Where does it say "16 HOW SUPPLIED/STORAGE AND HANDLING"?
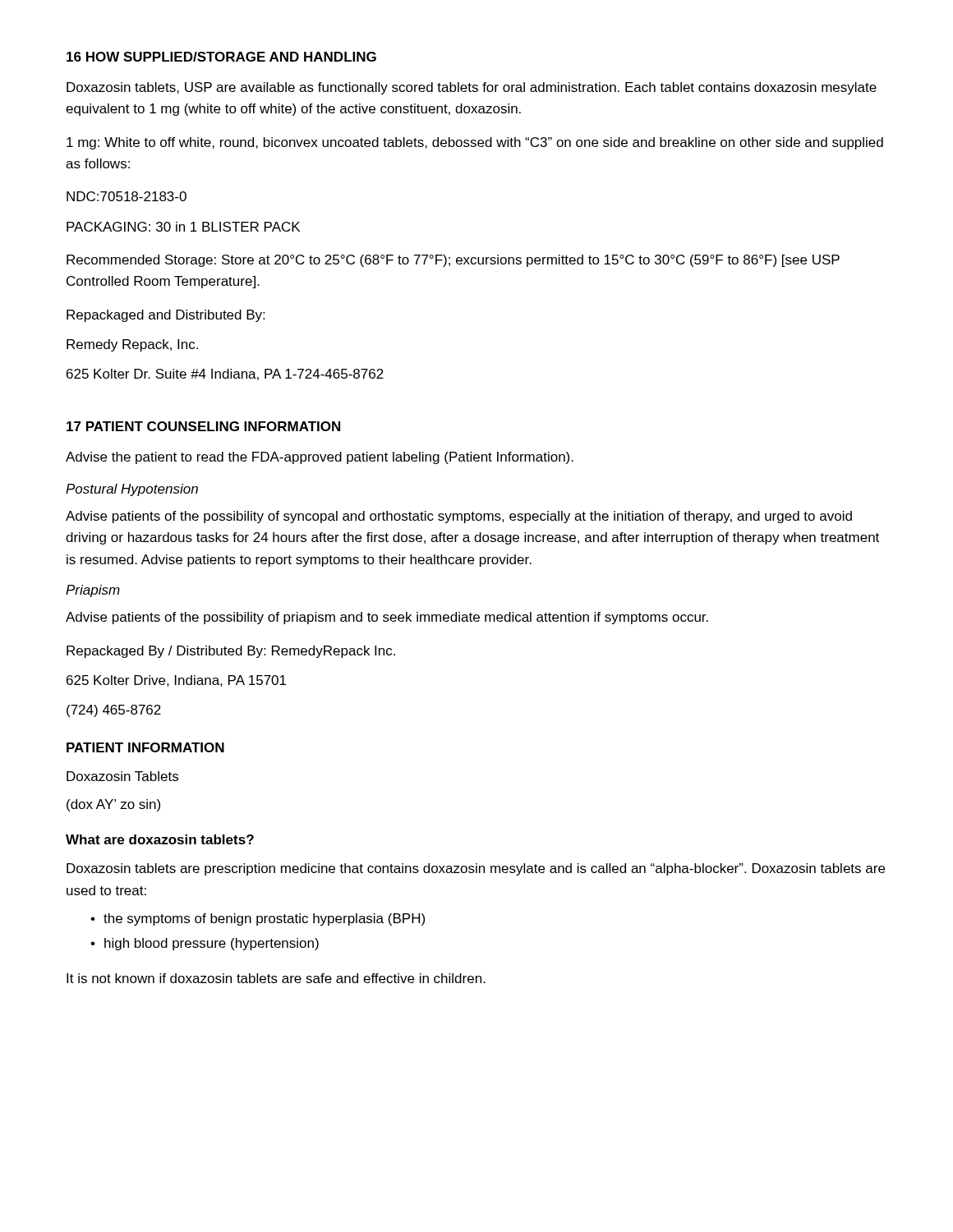This screenshot has width=953, height=1232. coord(221,57)
